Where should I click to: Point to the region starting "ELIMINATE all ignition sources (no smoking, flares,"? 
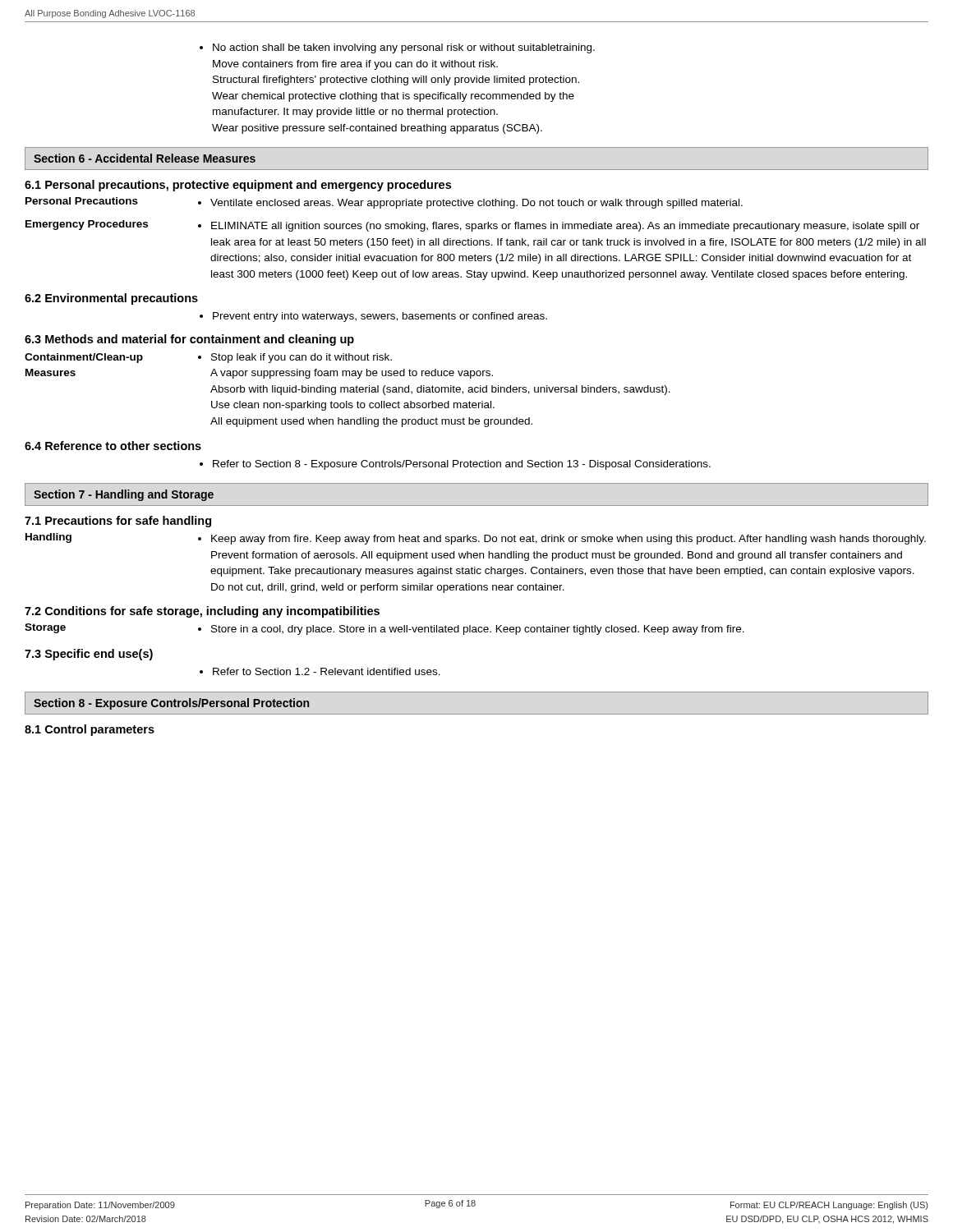pos(562,250)
